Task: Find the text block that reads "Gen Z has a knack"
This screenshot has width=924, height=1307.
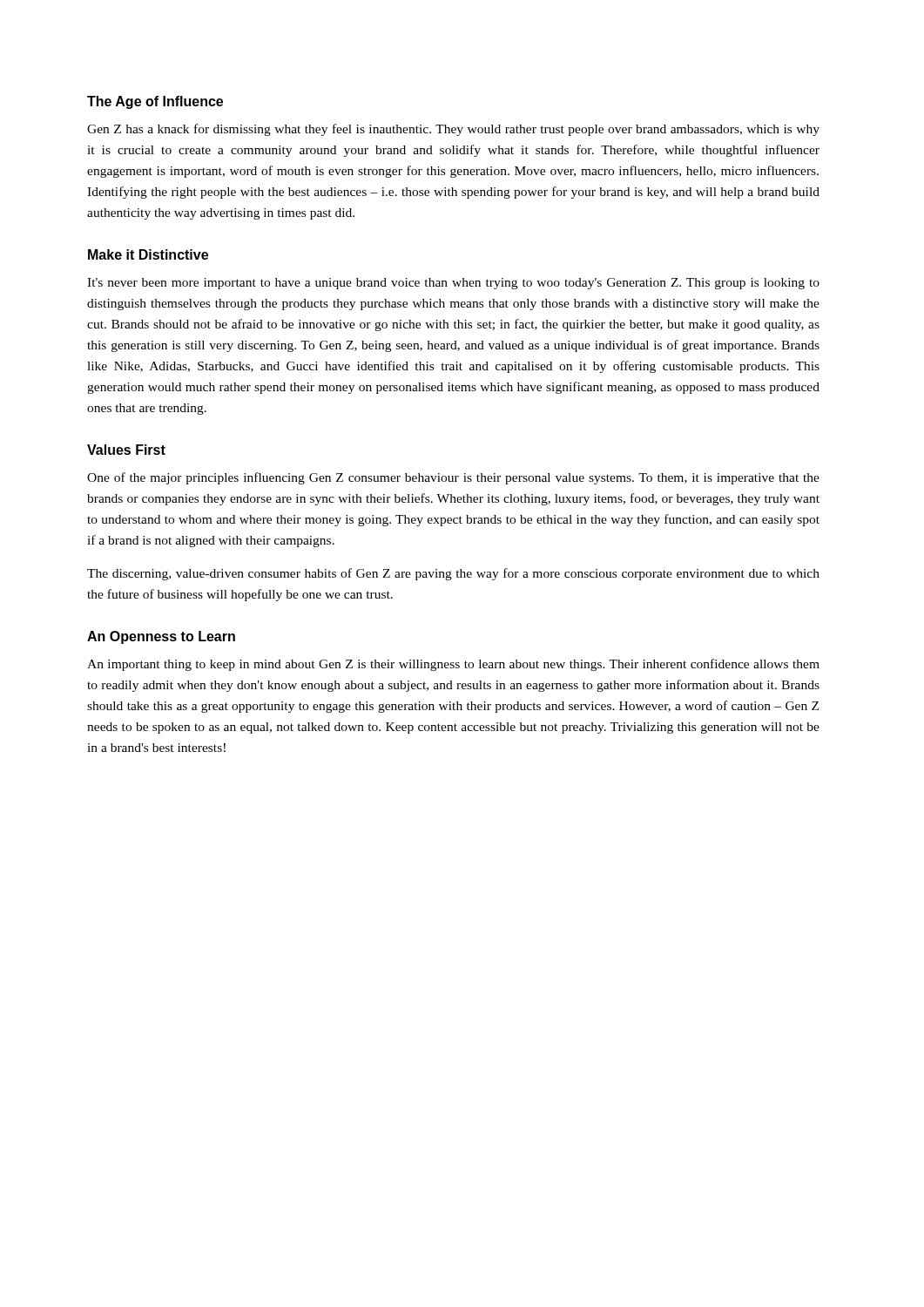Action: (453, 170)
